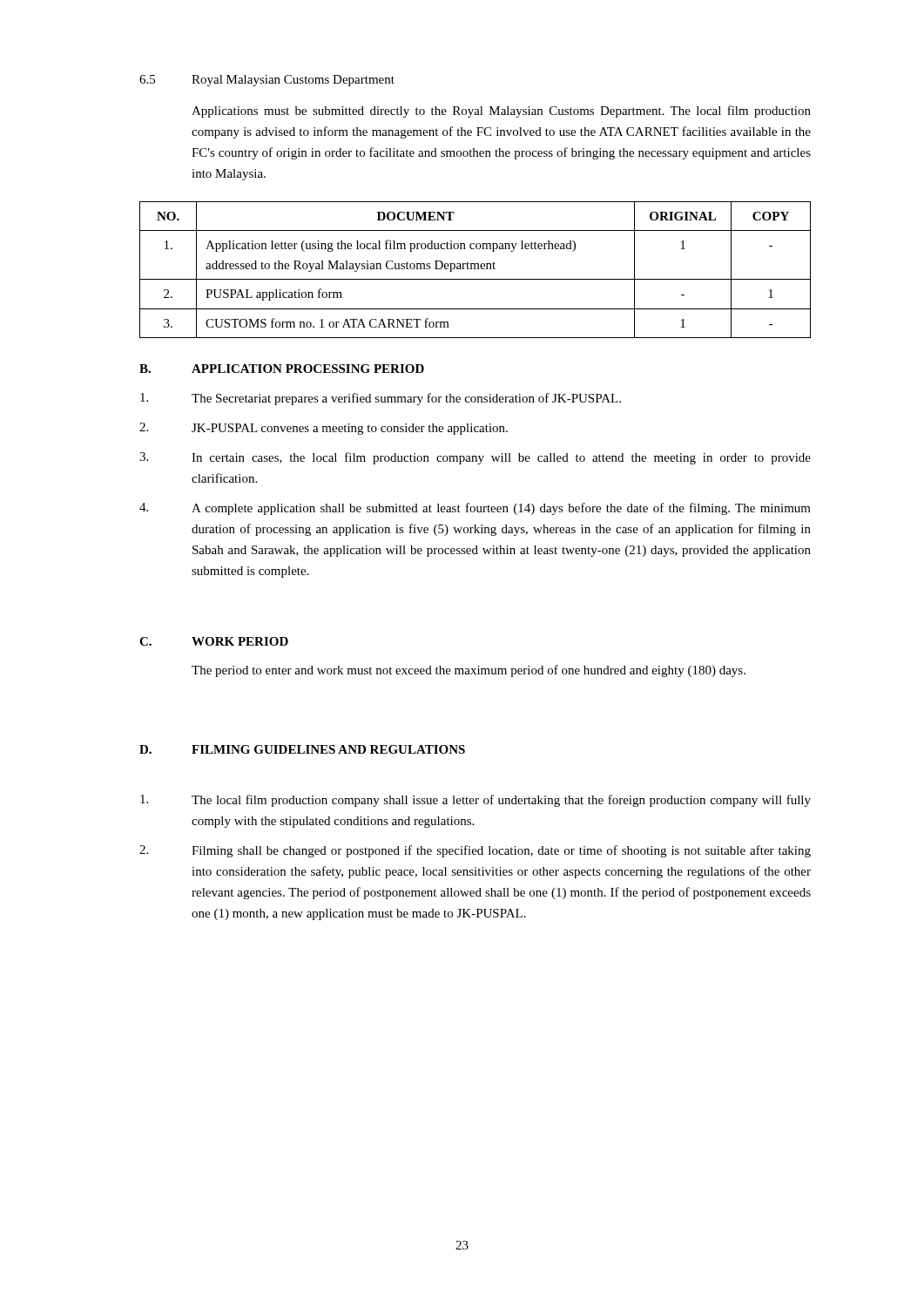924x1307 pixels.
Task: Navigate to the text block starting "B. APPLICATION PROCESSING PERIOD"
Action: pos(282,369)
